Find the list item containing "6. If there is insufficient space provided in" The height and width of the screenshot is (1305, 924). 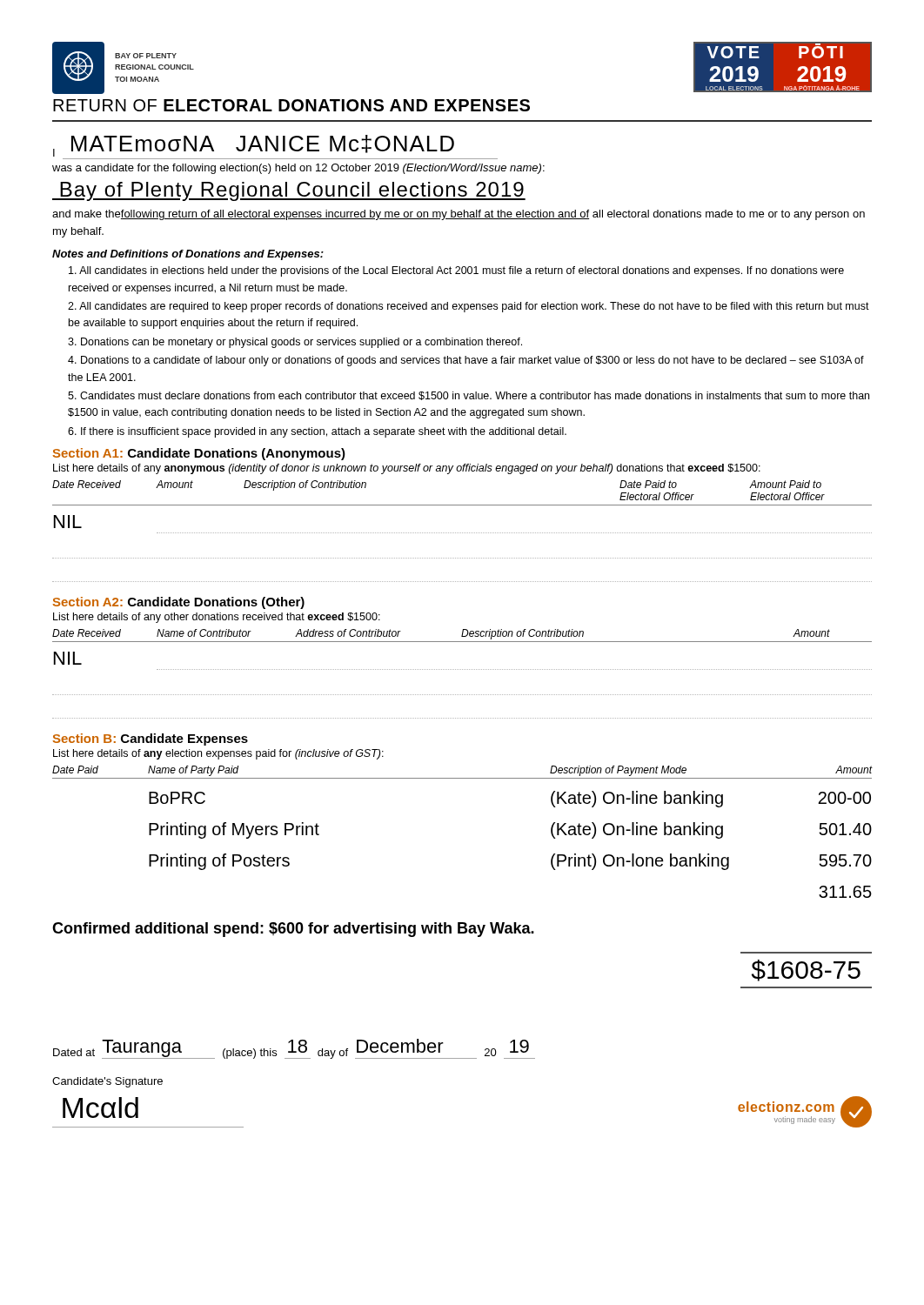(x=317, y=431)
